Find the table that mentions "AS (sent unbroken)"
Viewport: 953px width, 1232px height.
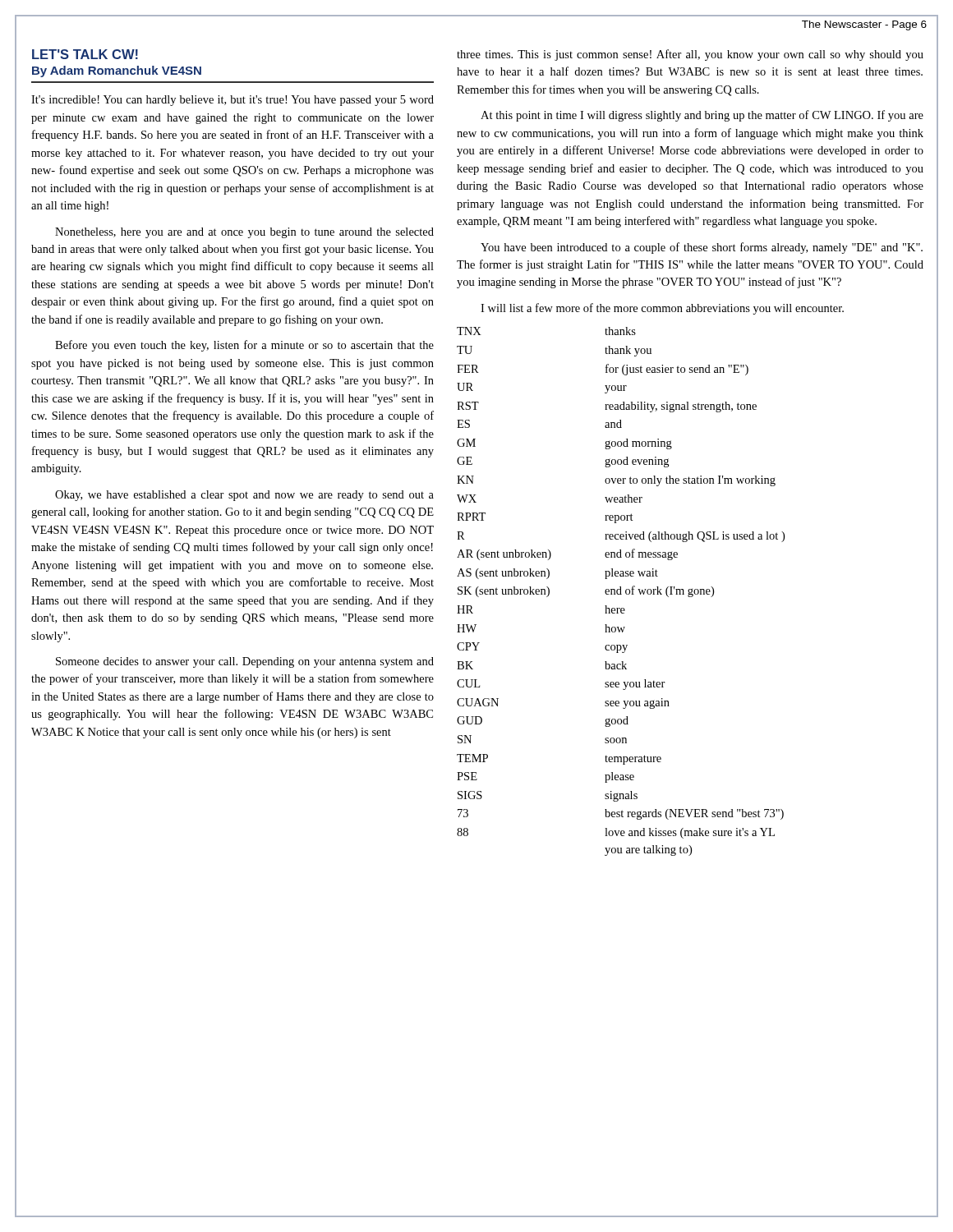690,590
